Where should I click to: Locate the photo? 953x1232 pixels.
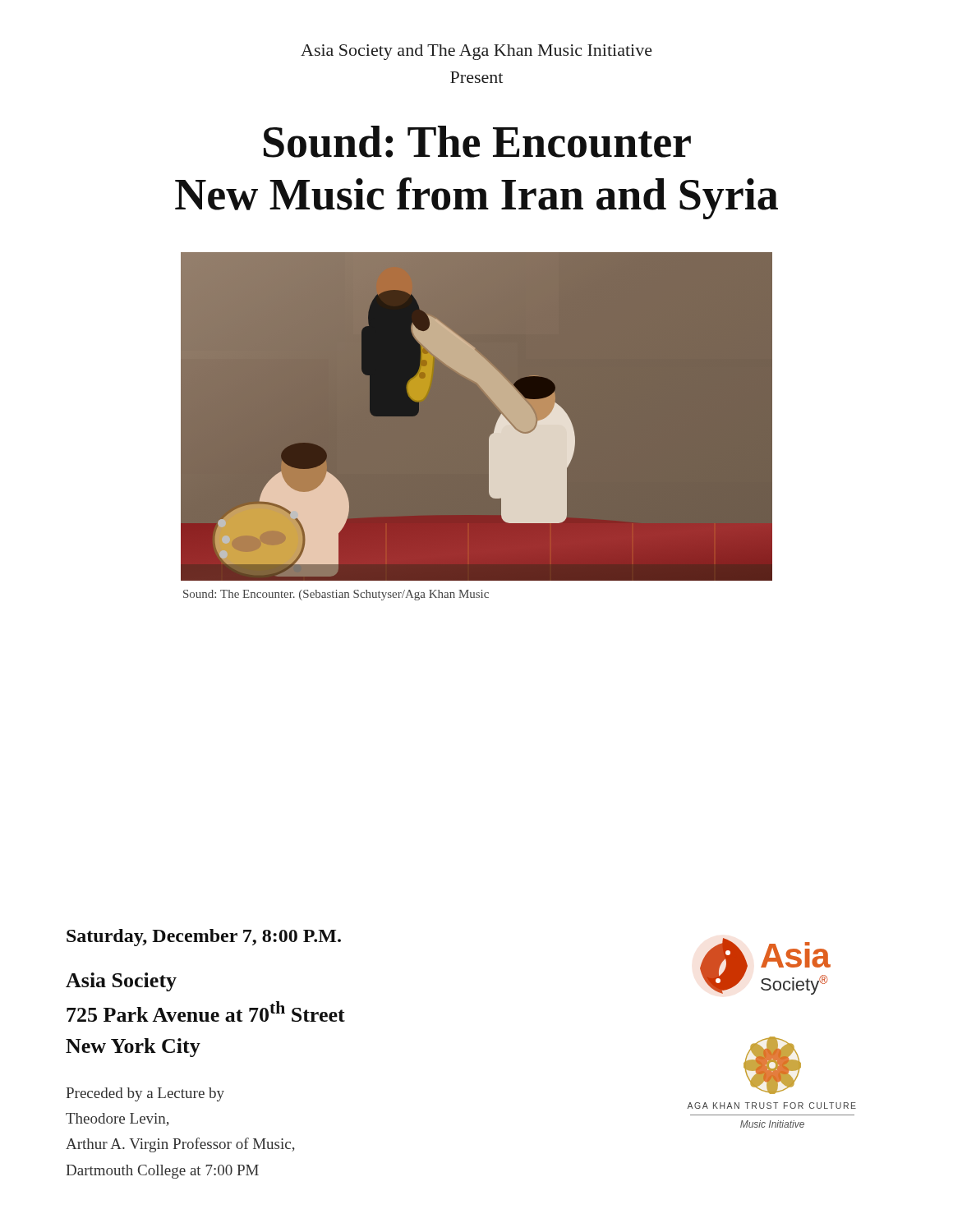(x=476, y=417)
